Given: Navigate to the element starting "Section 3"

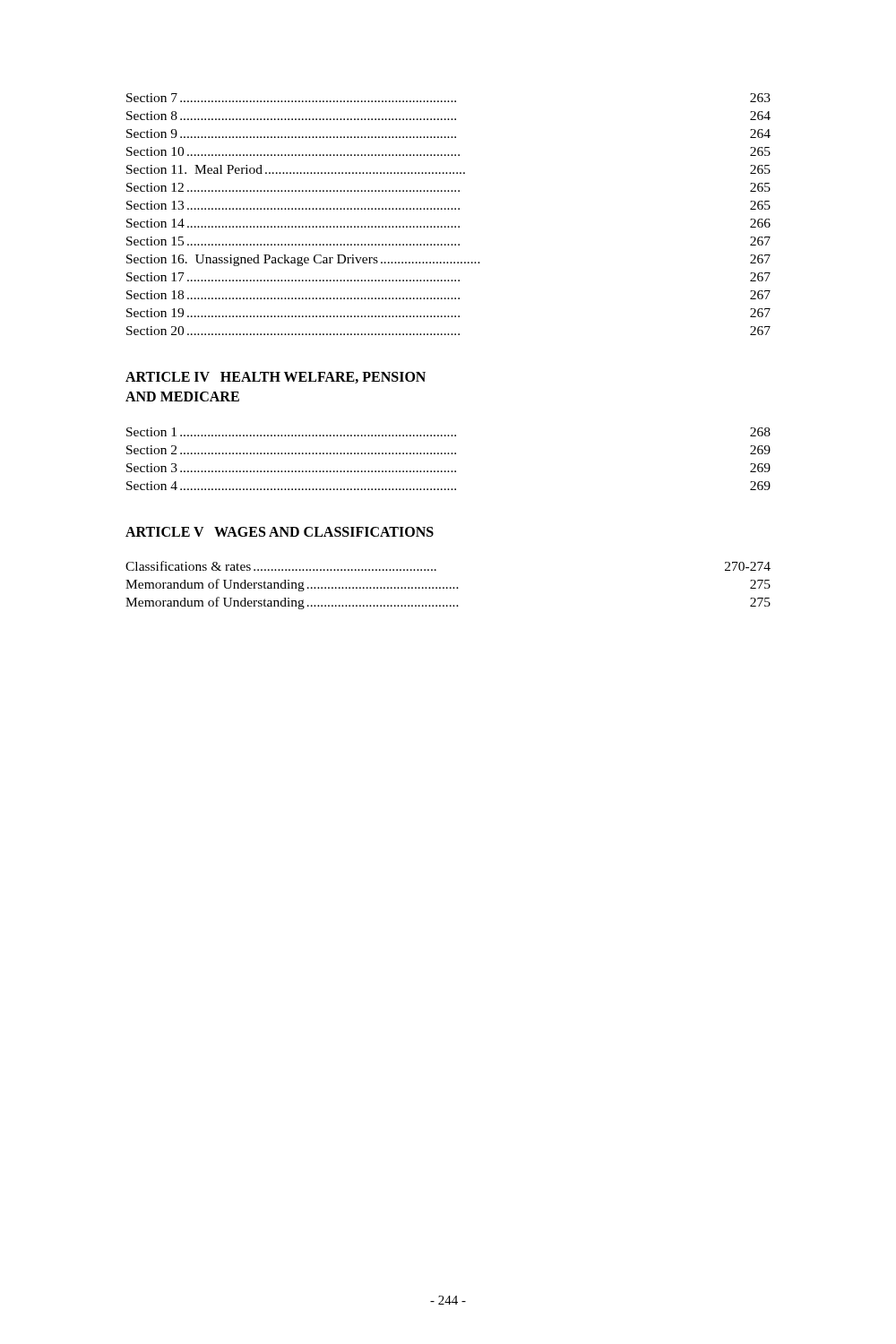Looking at the screenshot, I should pos(448,468).
